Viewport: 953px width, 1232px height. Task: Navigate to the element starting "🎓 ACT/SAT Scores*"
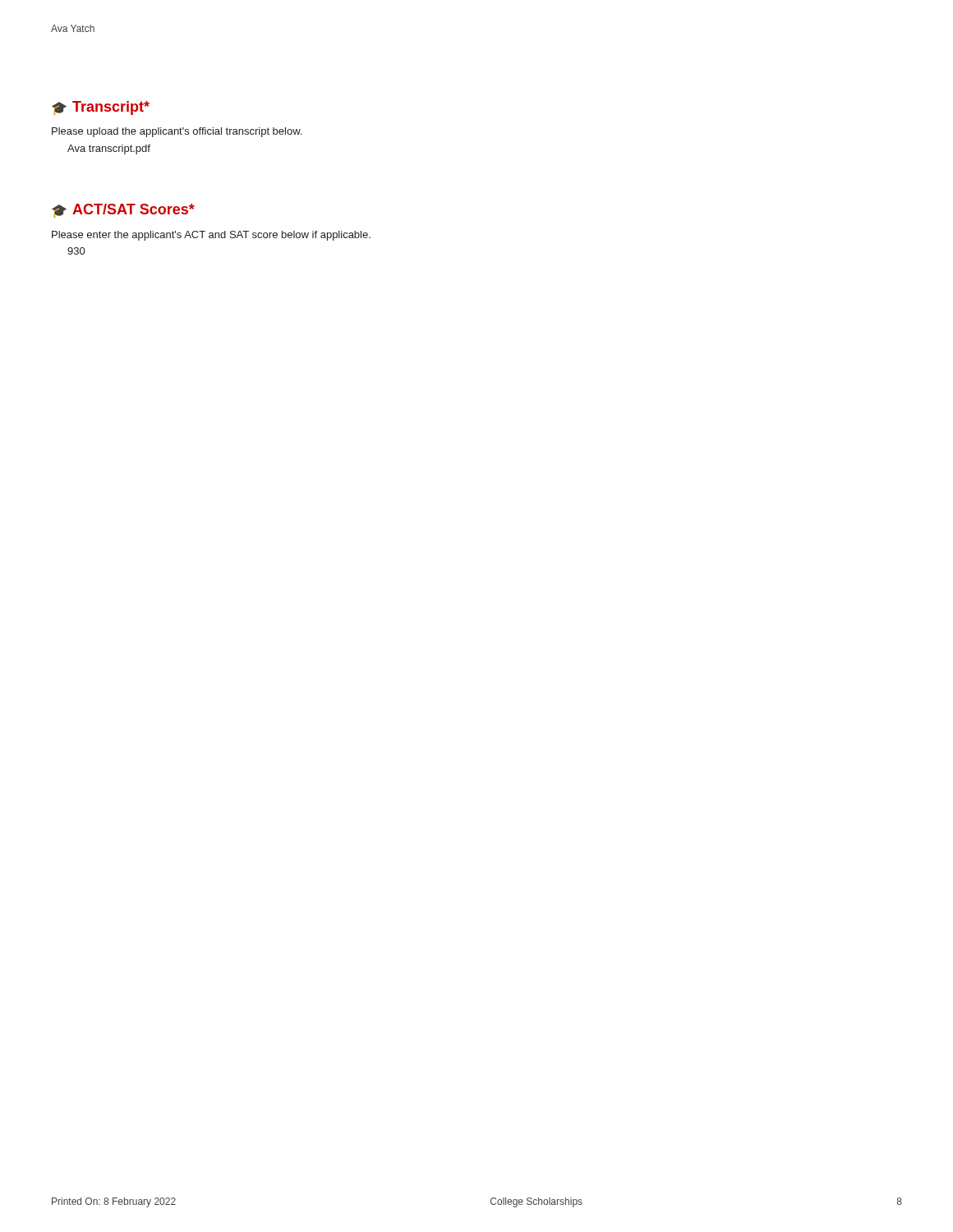[123, 210]
